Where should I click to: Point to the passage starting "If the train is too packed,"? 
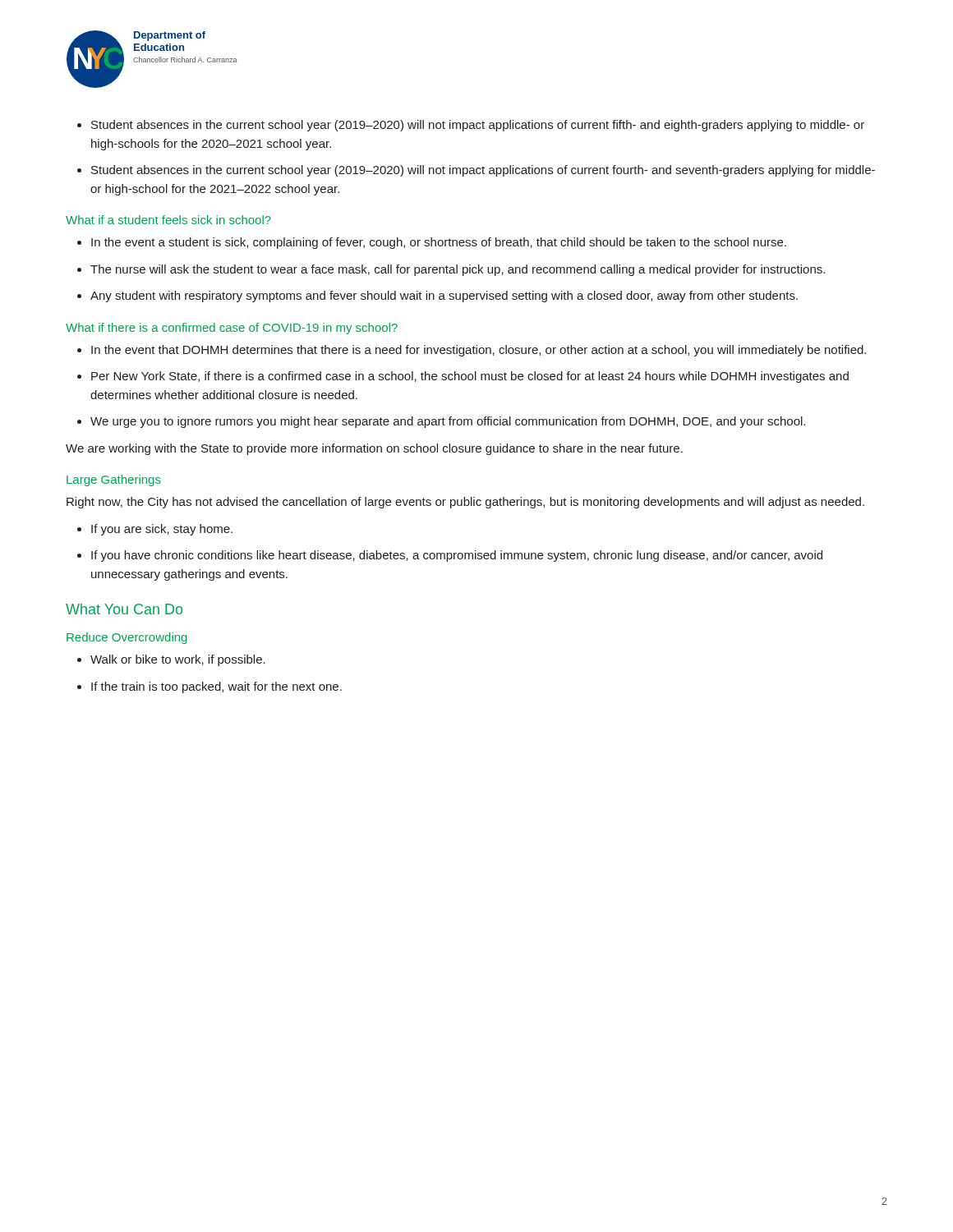click(216, 686)
